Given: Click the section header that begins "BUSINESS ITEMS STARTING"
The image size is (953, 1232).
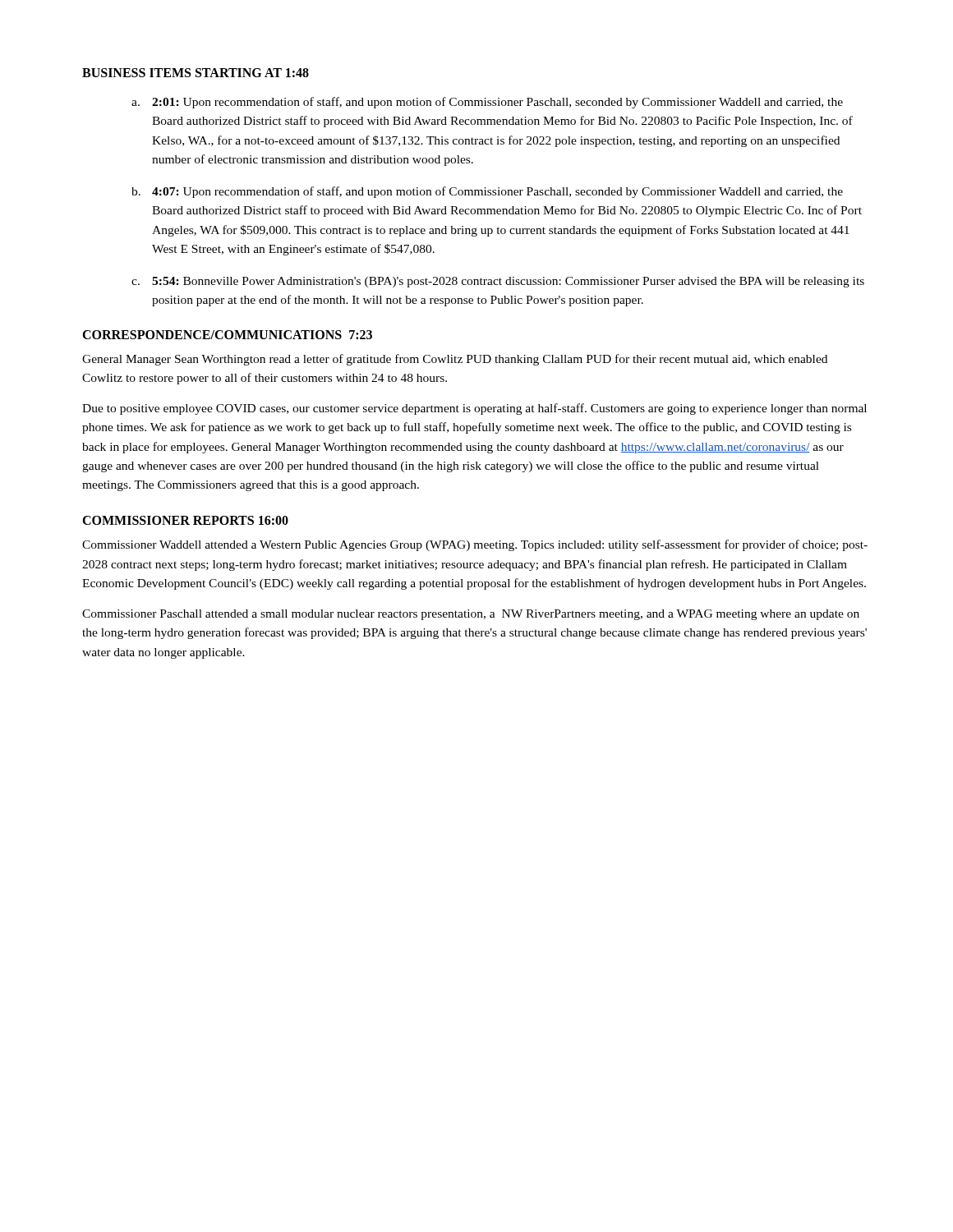Looking at the screenshot, I should pos(196,73).
